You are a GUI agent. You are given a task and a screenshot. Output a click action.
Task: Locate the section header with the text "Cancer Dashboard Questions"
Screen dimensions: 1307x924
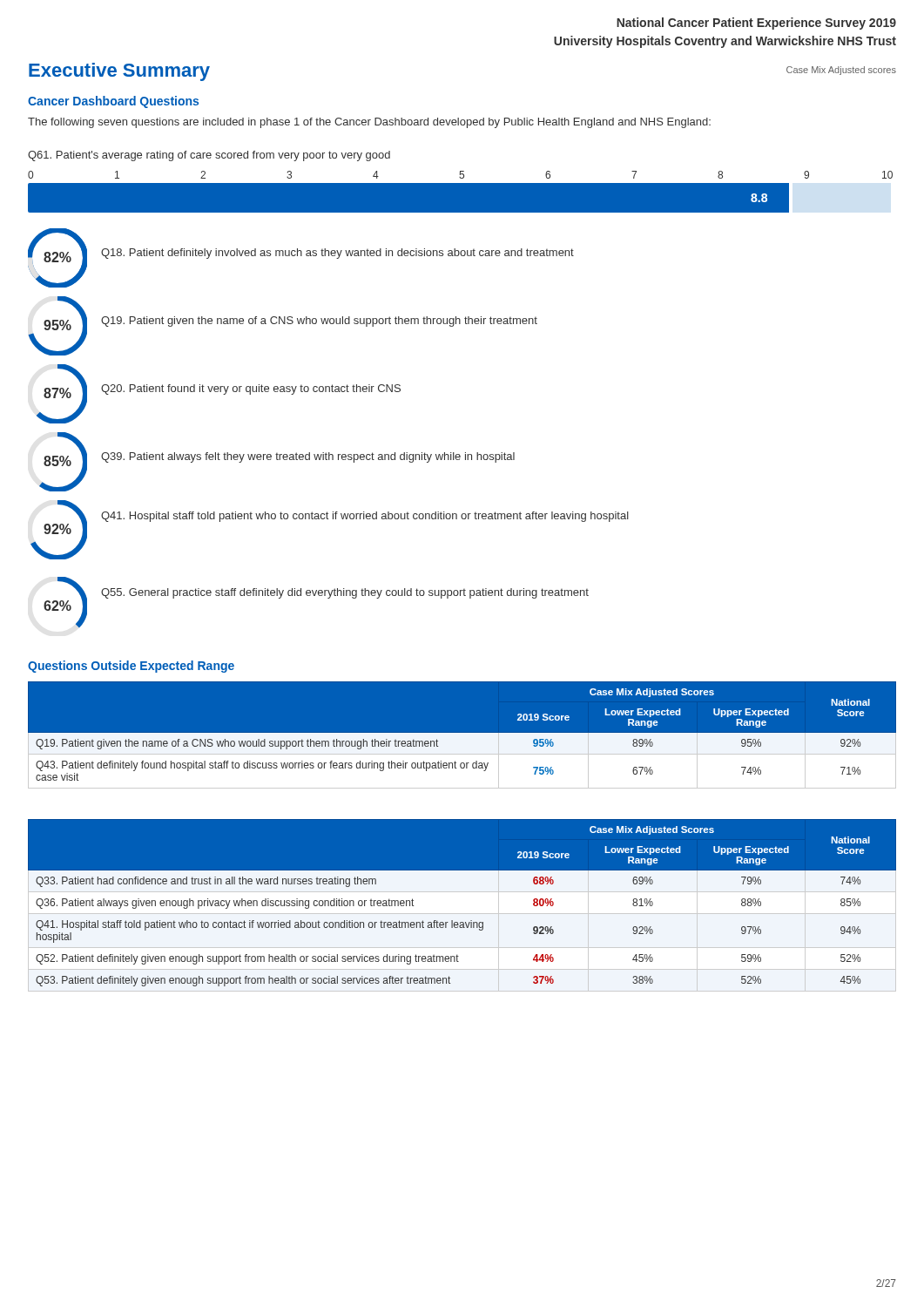pyautogui.click(x=114, y=101)
